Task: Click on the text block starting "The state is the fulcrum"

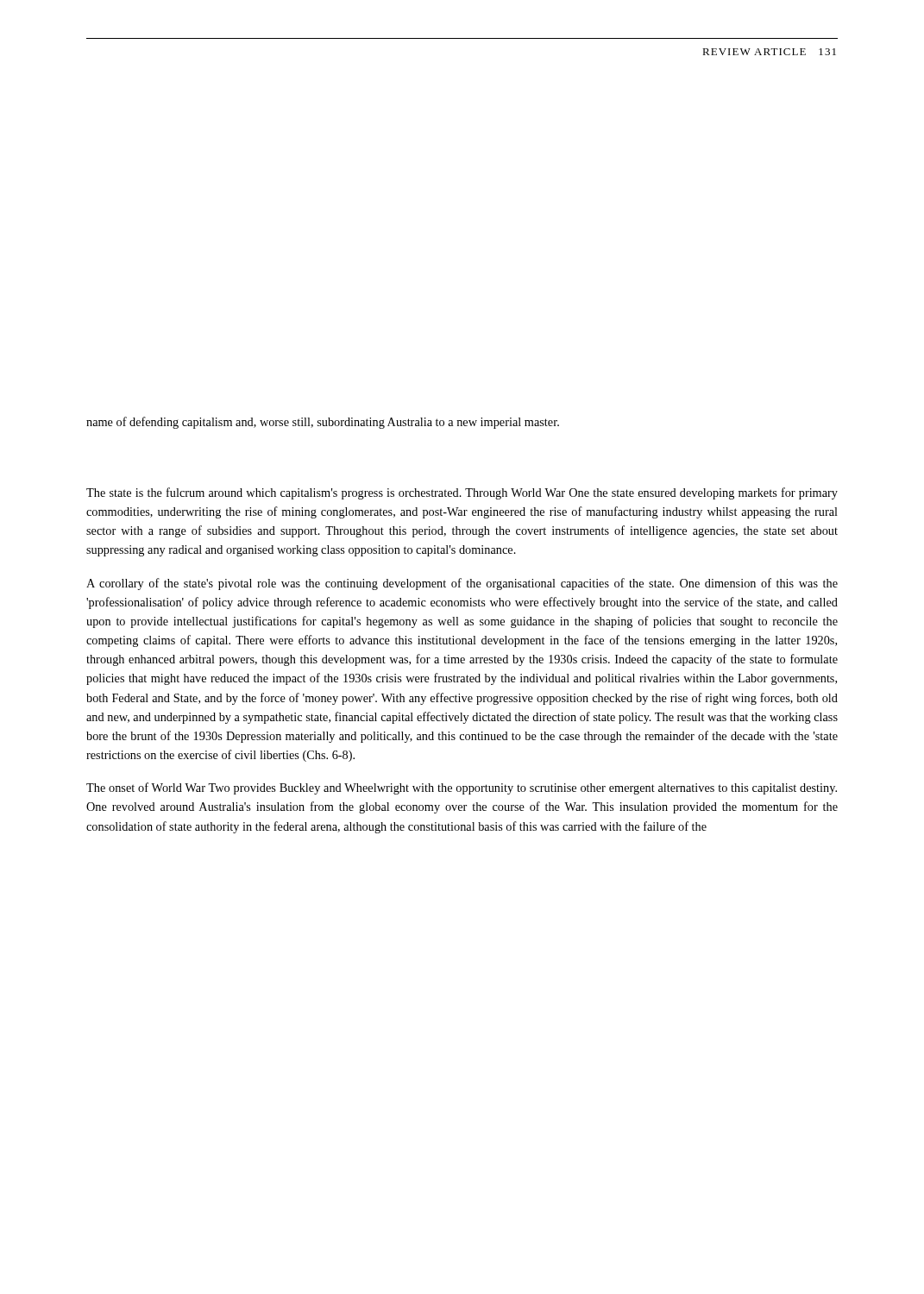Action: click(x=462, y=521)
